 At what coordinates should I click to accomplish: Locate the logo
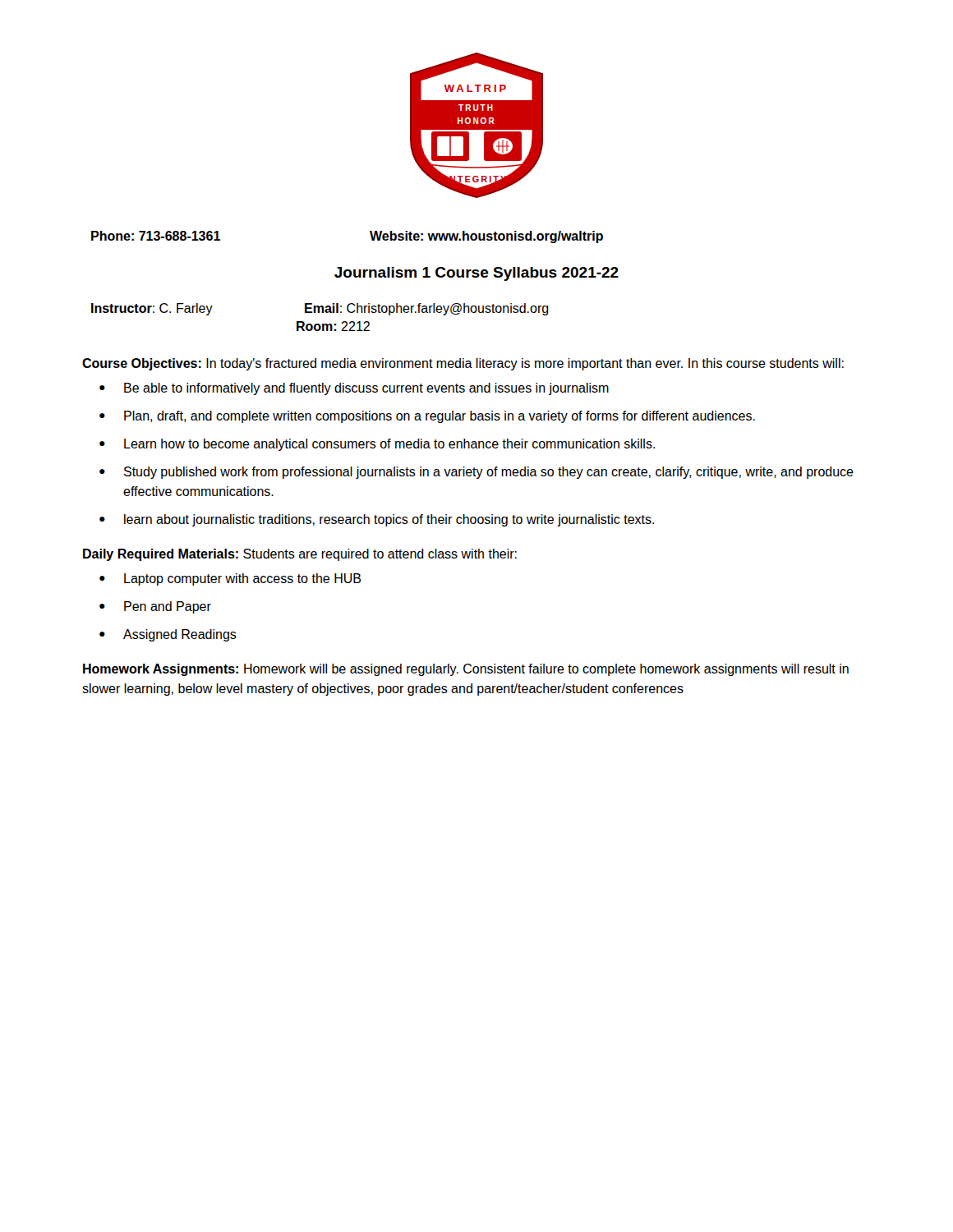coord(476,127)
